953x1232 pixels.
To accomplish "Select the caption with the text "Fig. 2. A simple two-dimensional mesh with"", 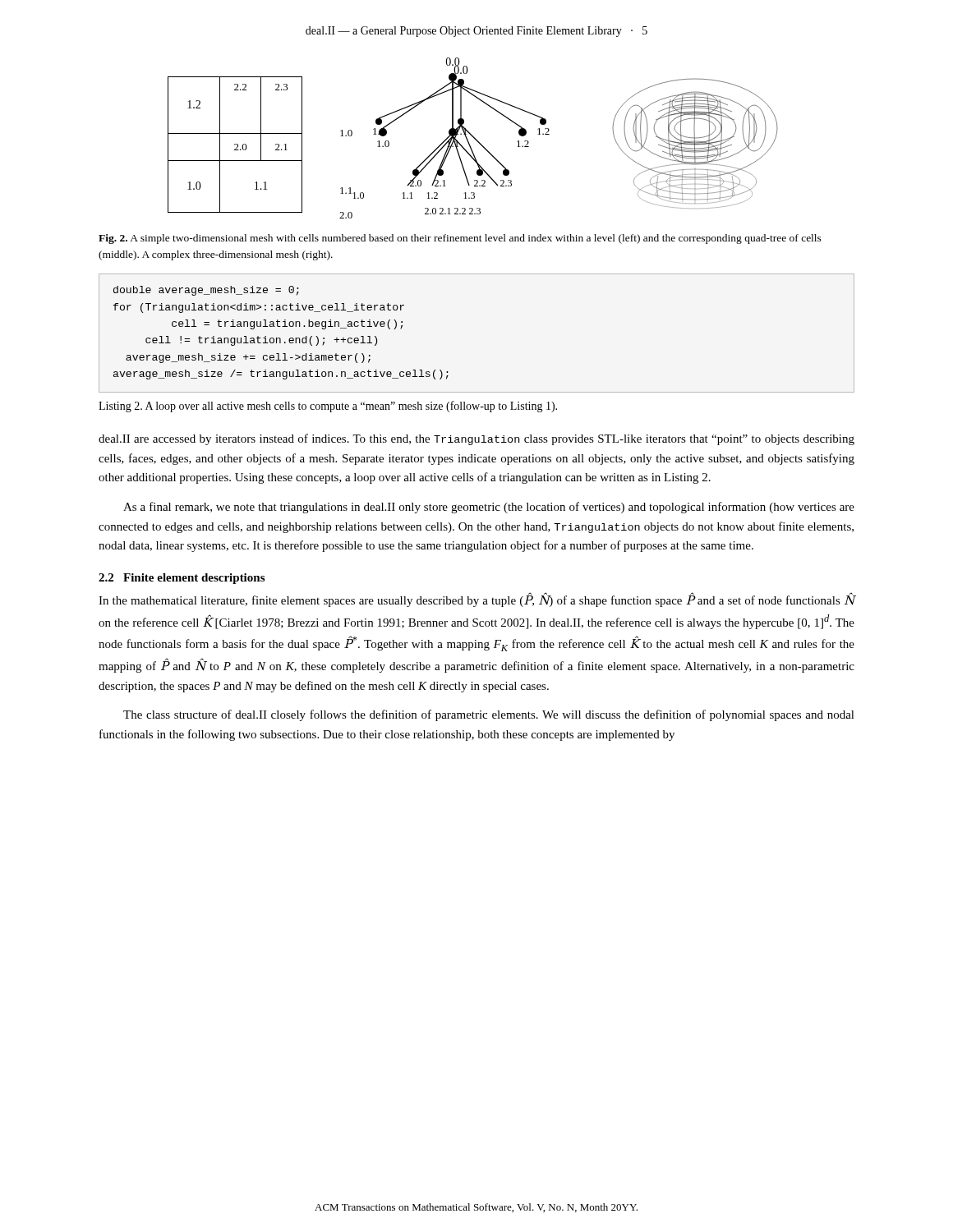I will coord(460,246).
